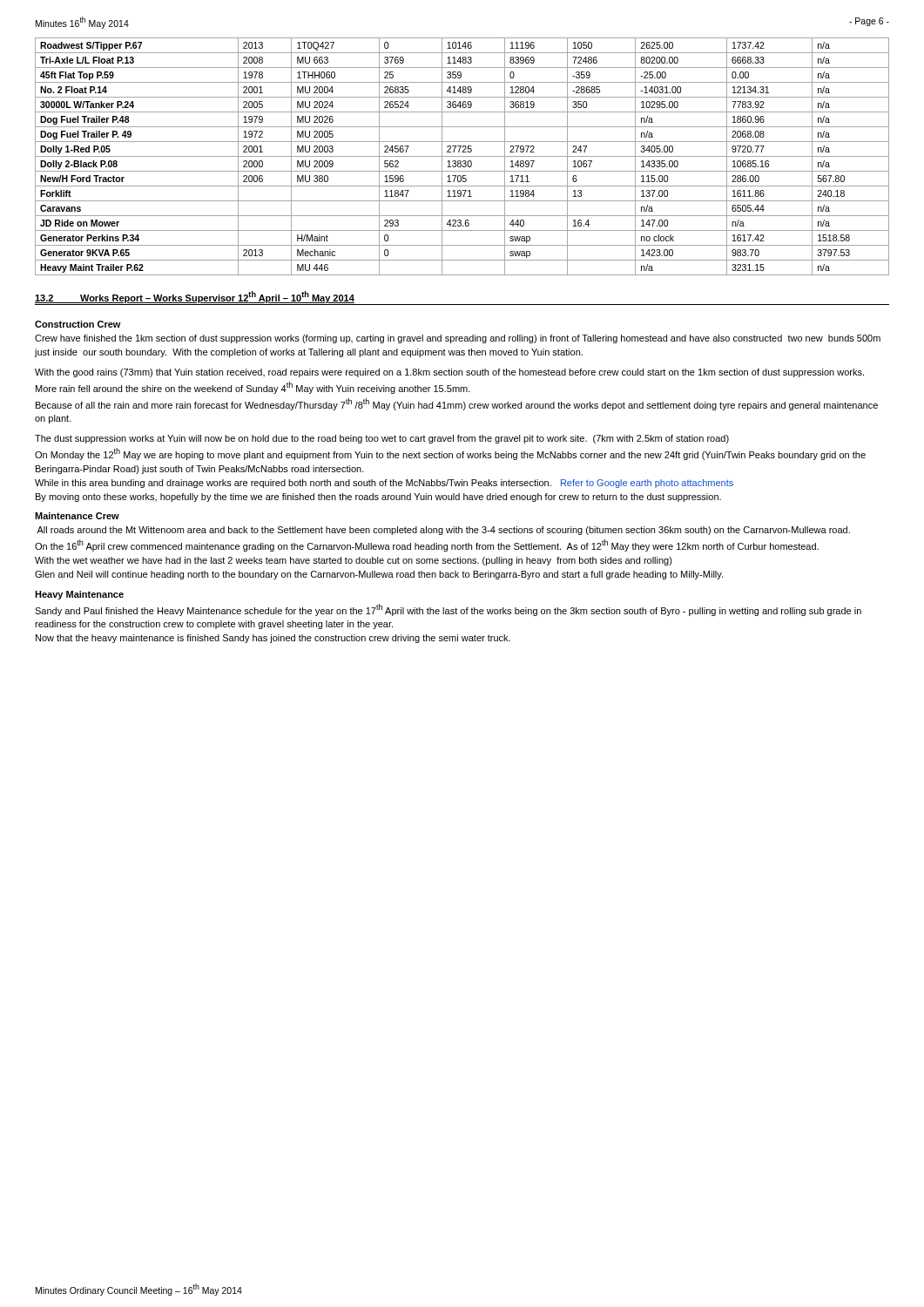
Task: Locate the section header that opens with "13.2 Works Report –"
Action: [195, 297]
